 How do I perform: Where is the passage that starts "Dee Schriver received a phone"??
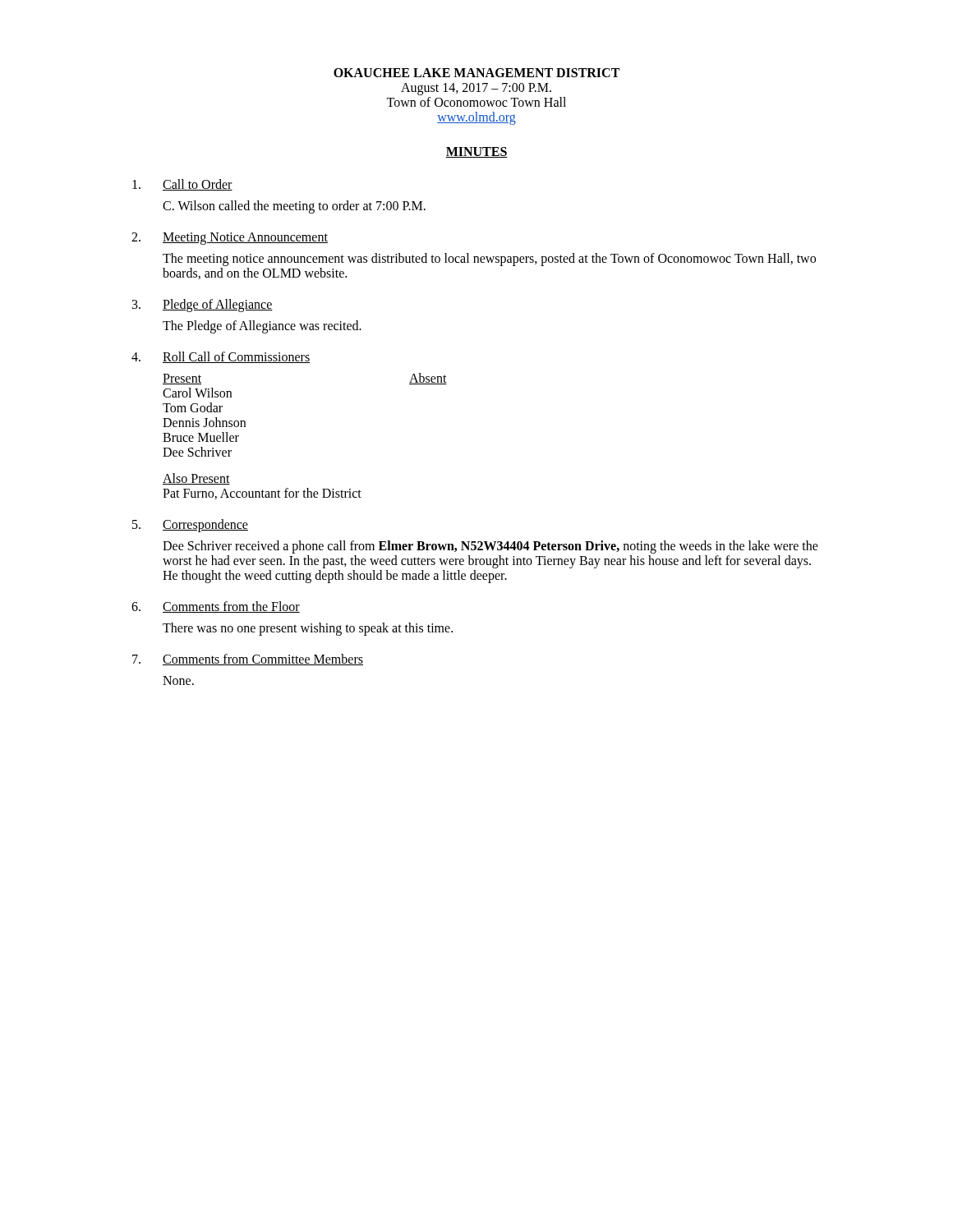click(490, 561)
